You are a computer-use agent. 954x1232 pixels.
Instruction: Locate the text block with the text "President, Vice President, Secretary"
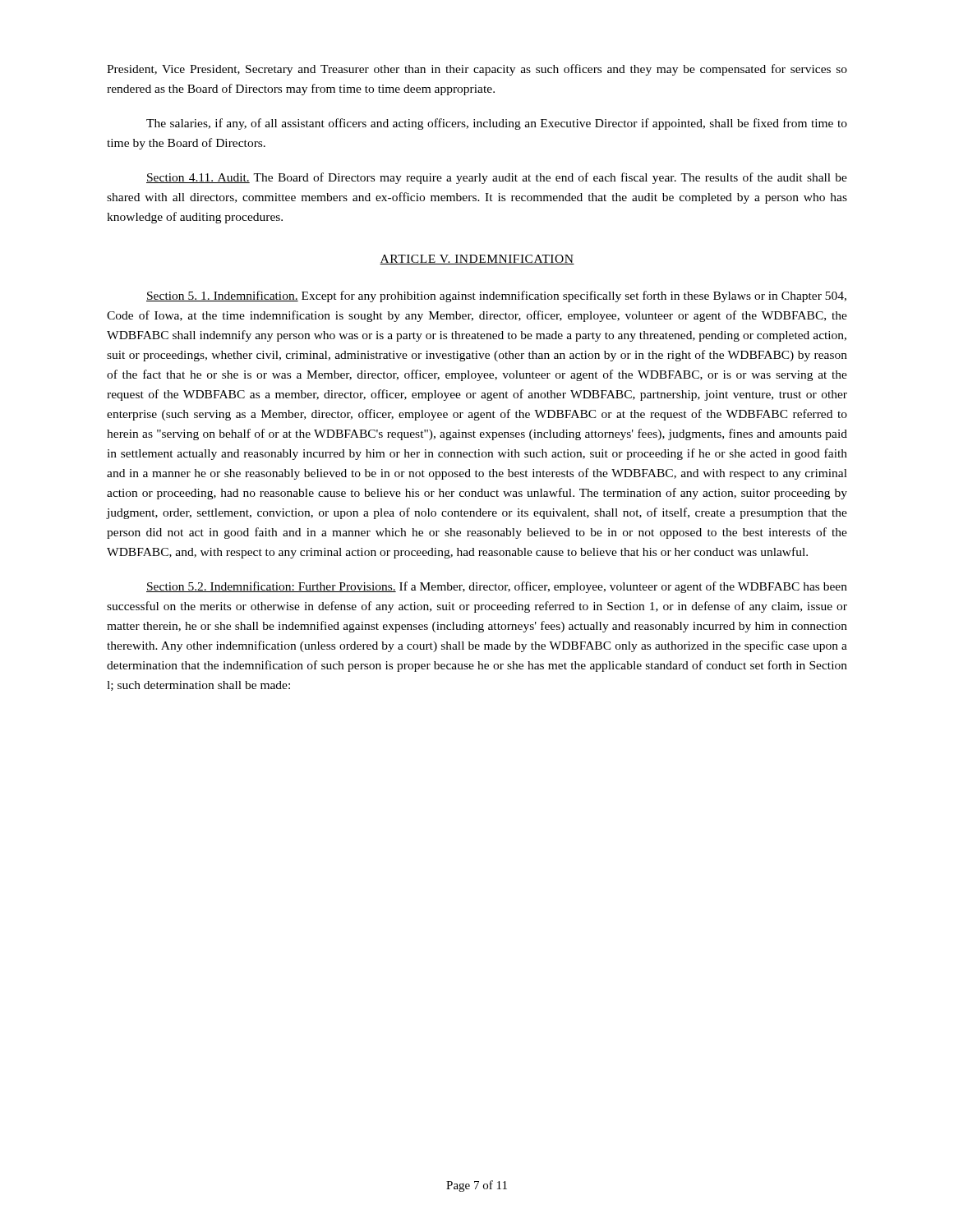(x=477, y=78)
